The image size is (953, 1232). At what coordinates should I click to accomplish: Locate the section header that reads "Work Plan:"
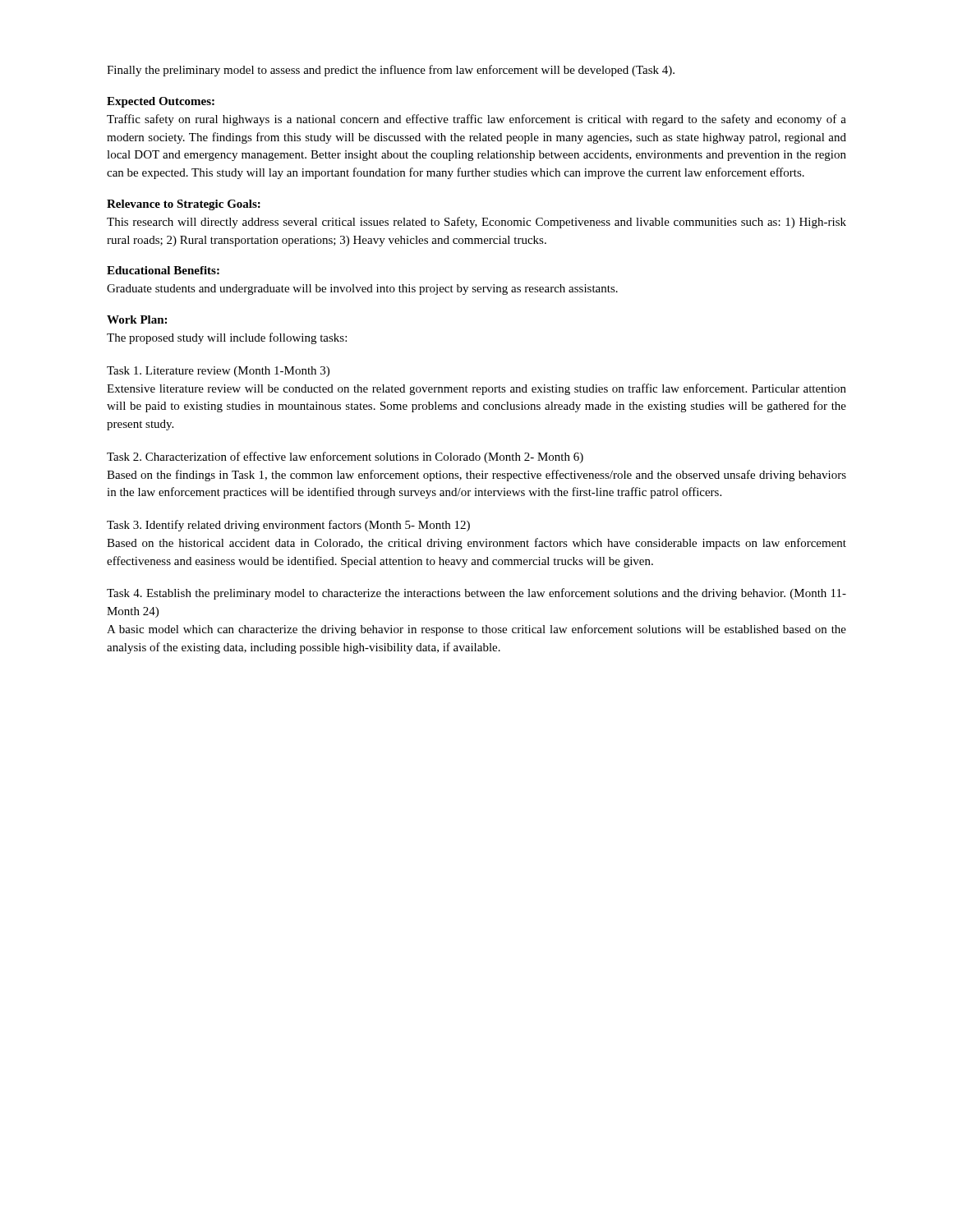tap(137, 320)
